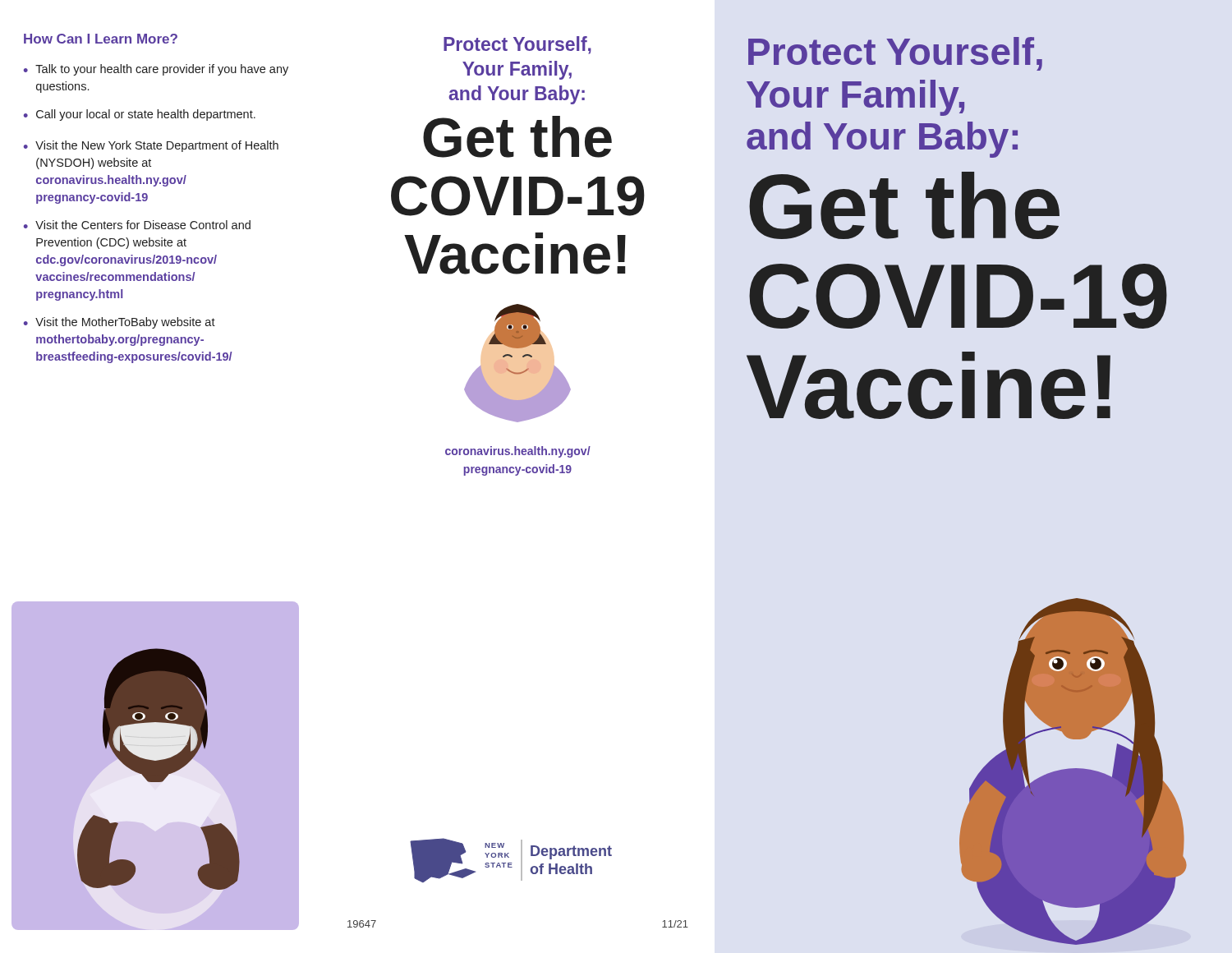Screen dimensions: 953x1232
Task: Click on the list item that says "• Visit the Centers for Disease Control and"
Action: [x=160, y=260]
